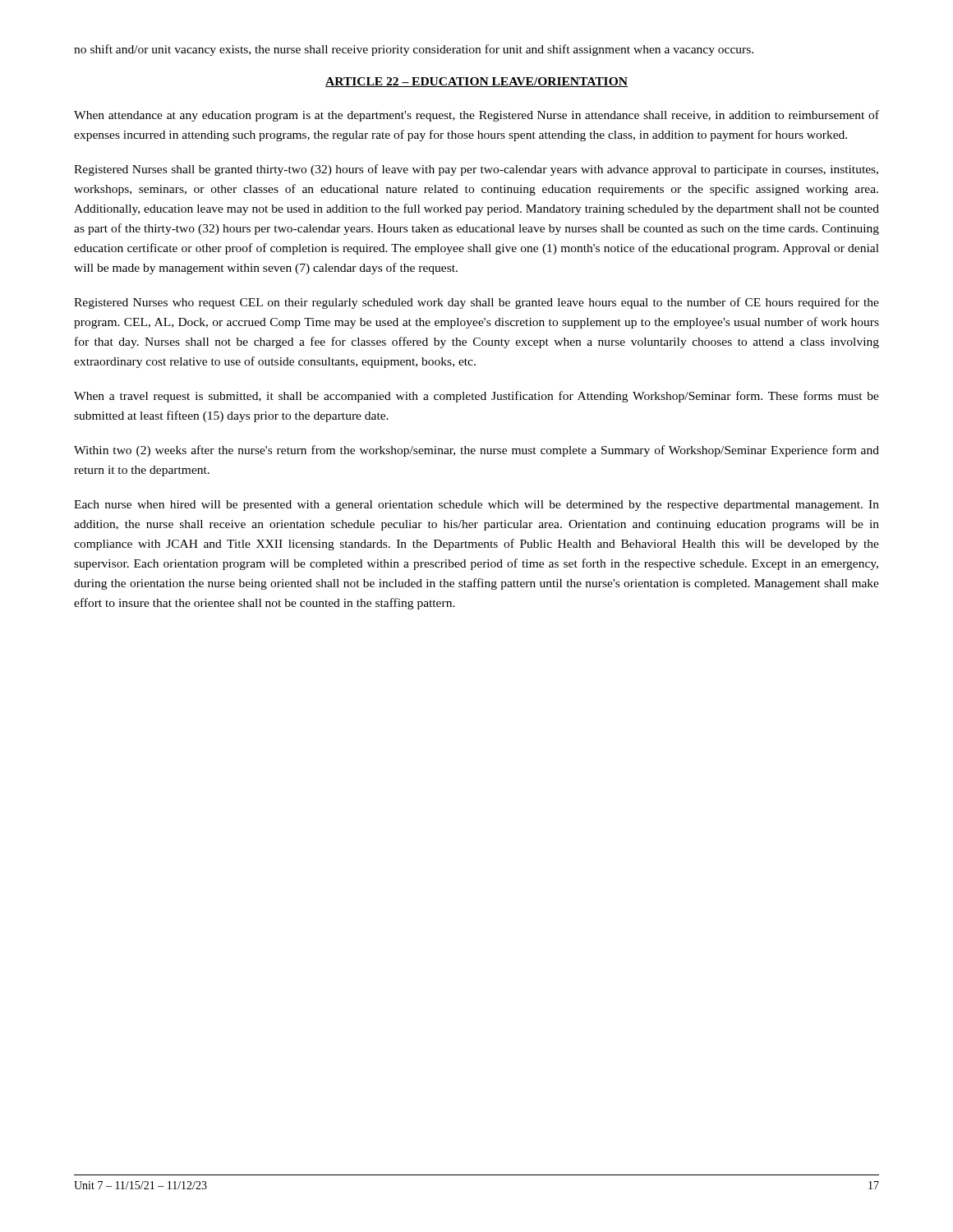Where is the passage that starts "no shift and/or unit vacancy exists, the"?

point(414,49)
